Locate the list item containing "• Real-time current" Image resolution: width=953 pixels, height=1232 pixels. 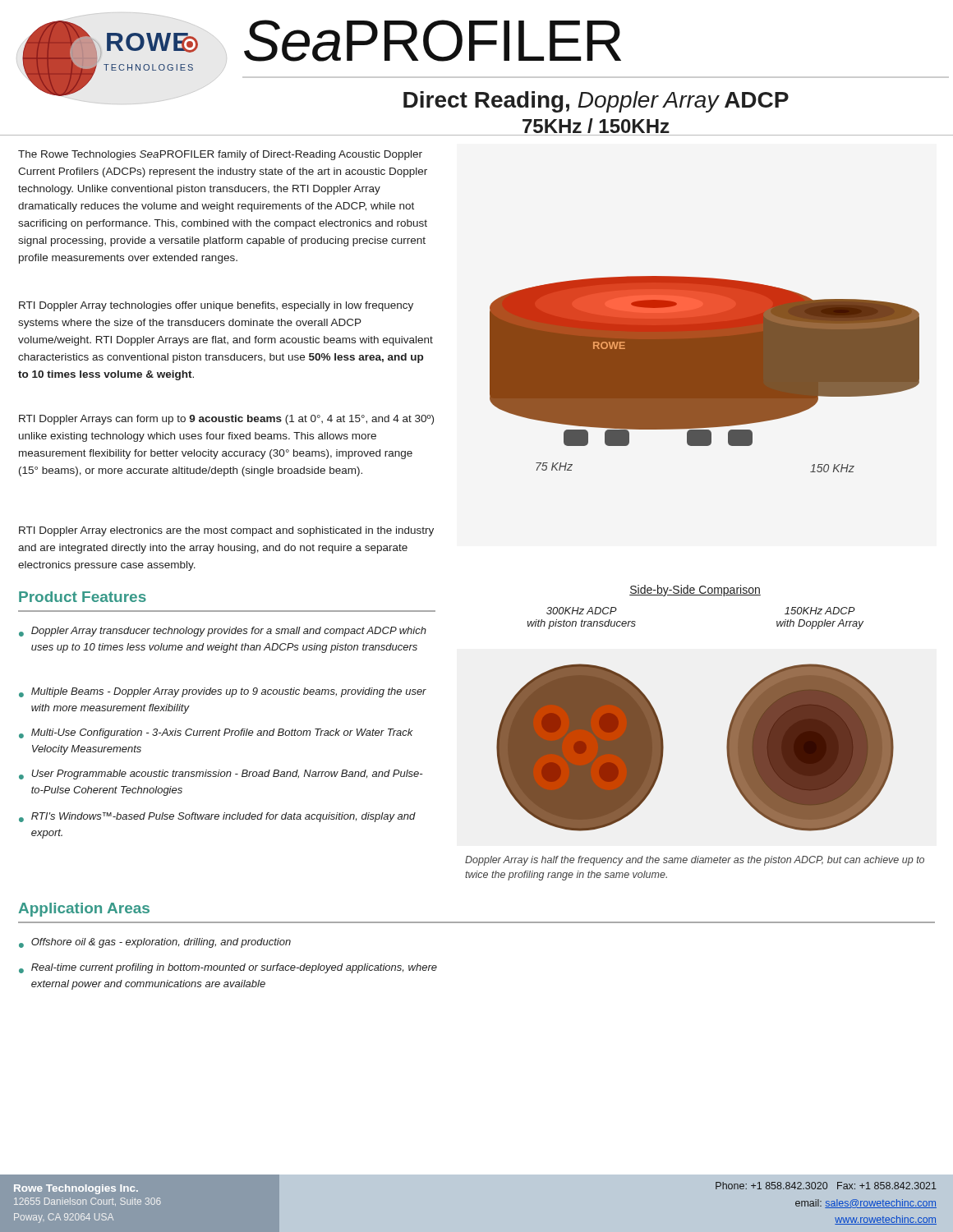click(x=228, y=975)
